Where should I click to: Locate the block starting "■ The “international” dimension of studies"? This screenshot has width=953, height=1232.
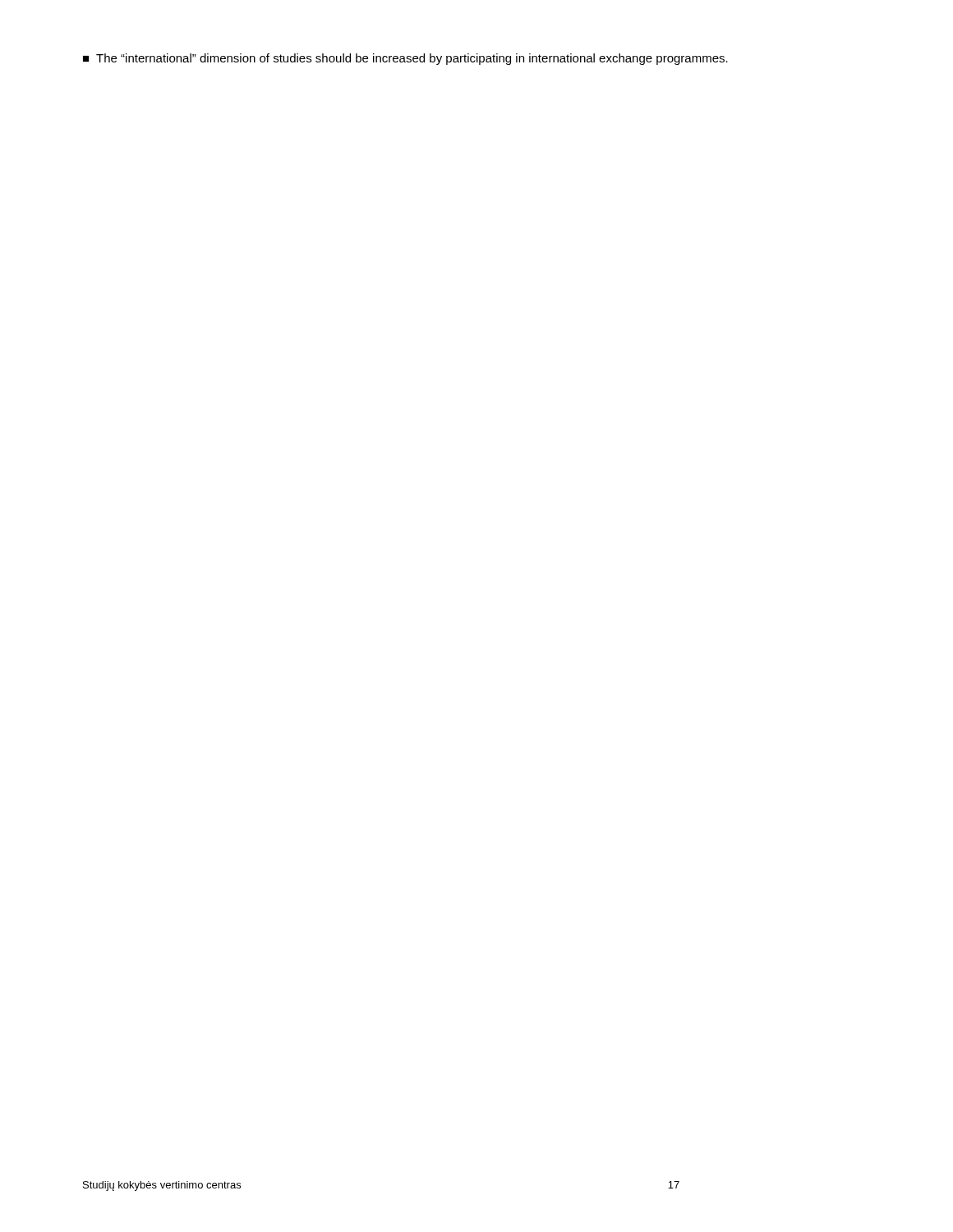(405, 59)
